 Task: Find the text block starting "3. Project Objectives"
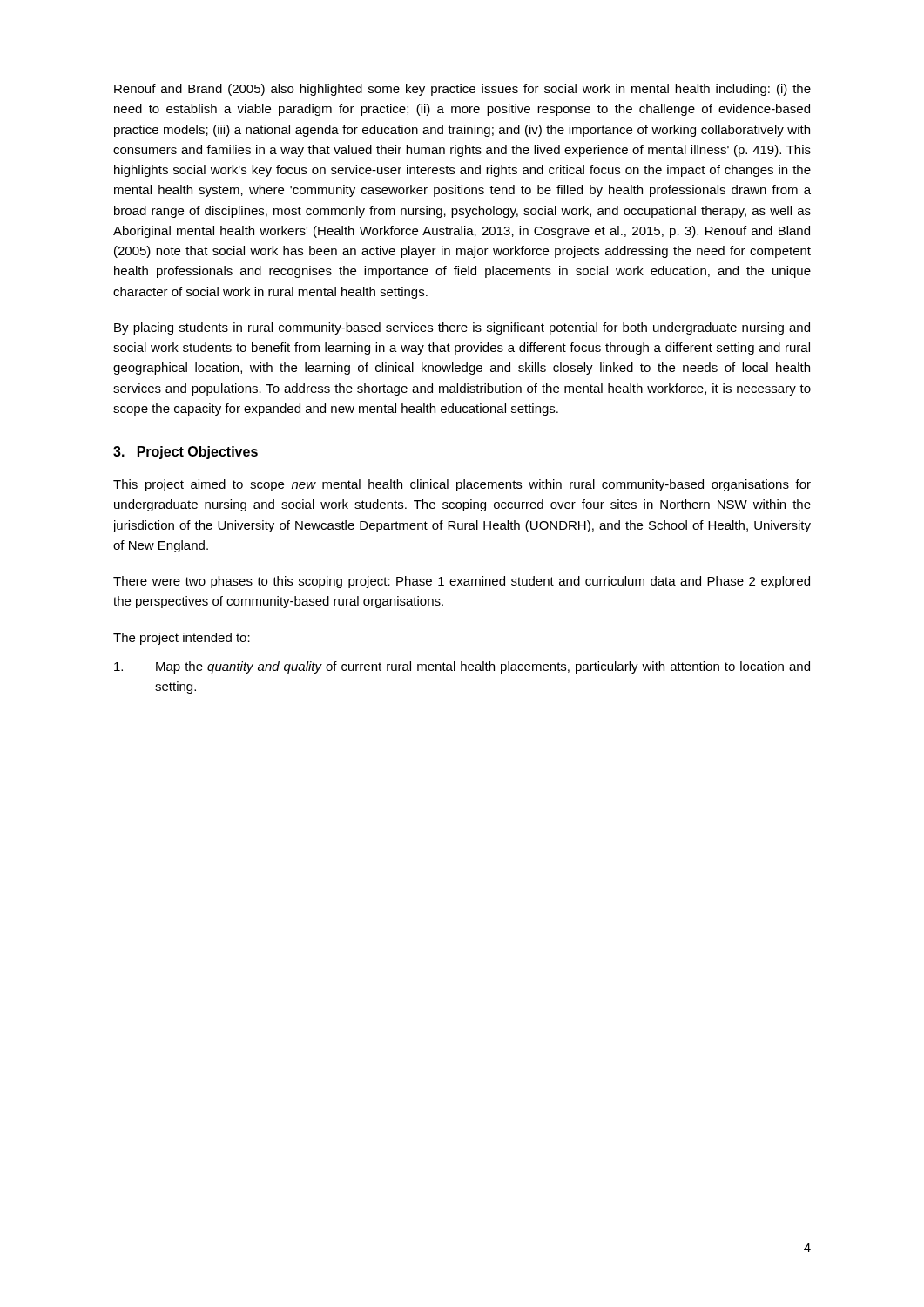(186, 452)
